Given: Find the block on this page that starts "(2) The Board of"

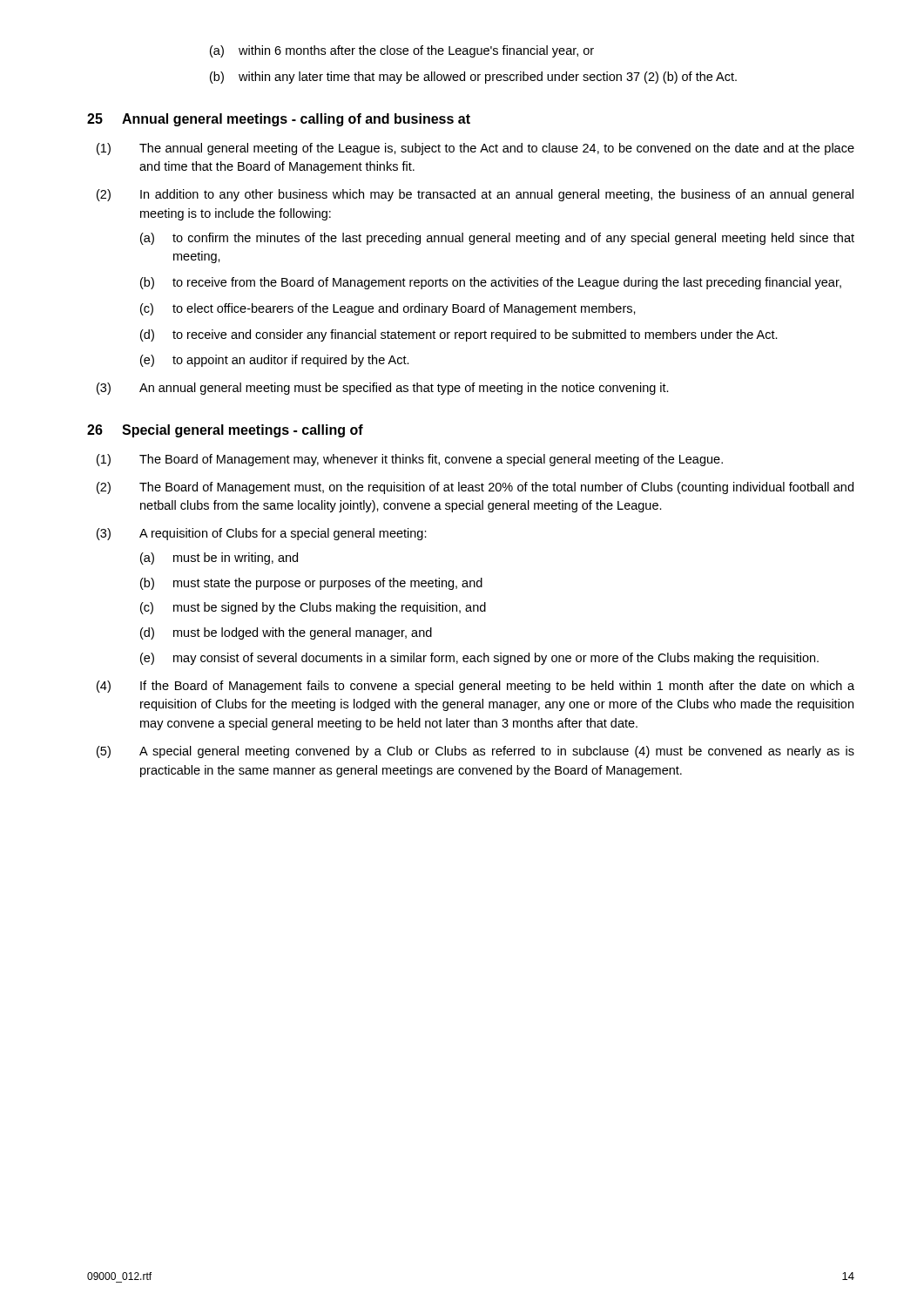Looking at the screenshot, I should (471, 497).
